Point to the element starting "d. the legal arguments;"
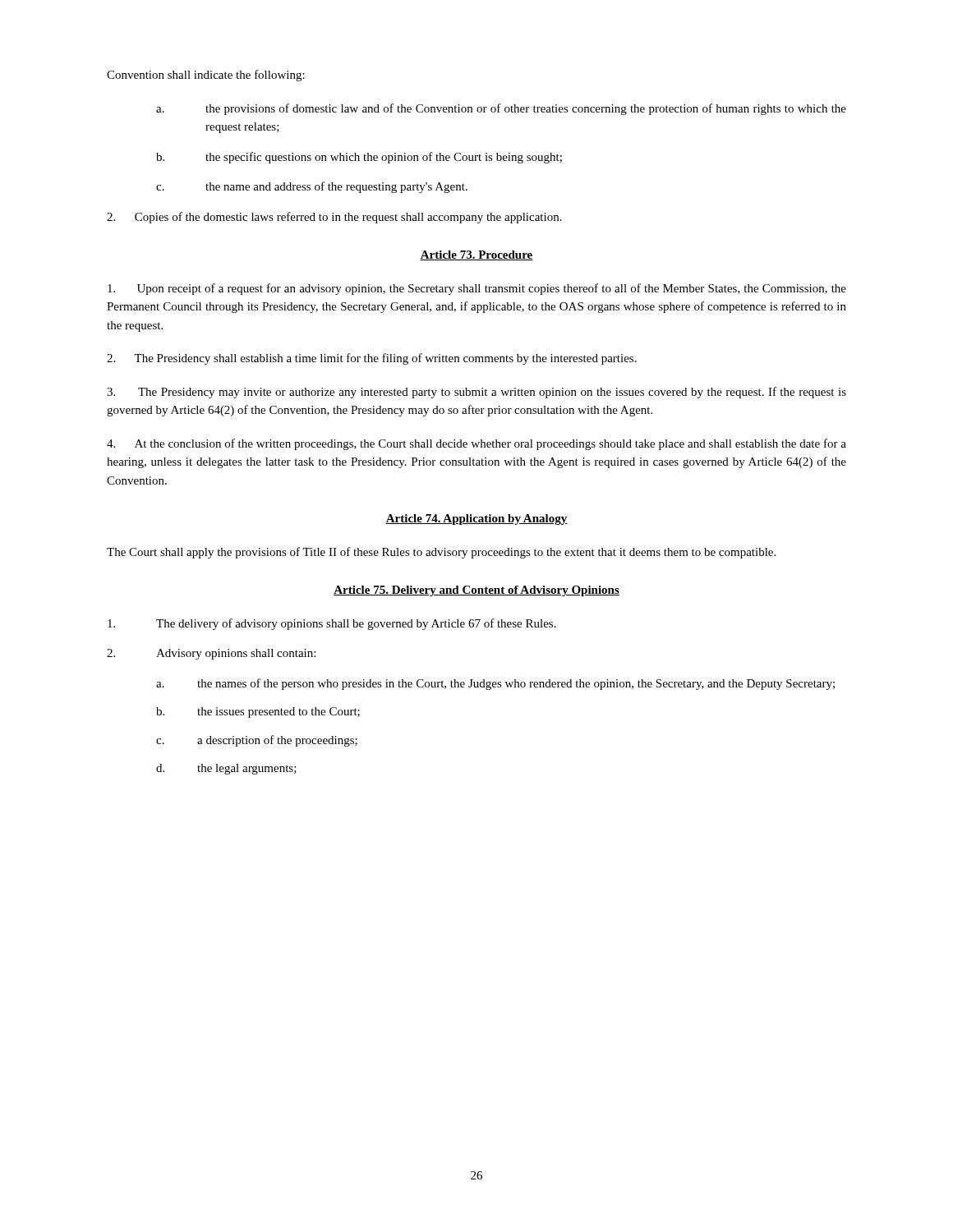 226,769
